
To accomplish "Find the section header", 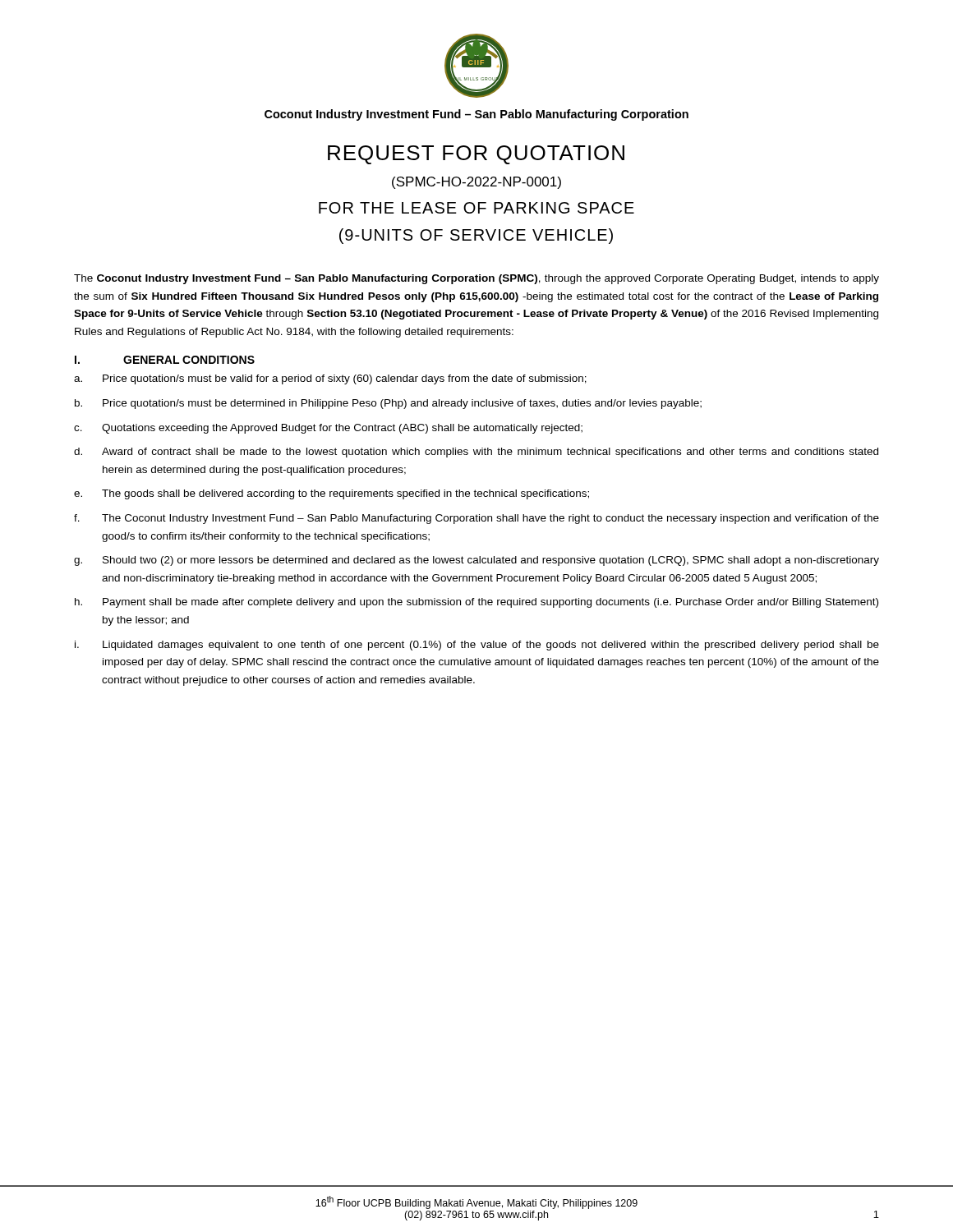I will [x=476, y=360].
